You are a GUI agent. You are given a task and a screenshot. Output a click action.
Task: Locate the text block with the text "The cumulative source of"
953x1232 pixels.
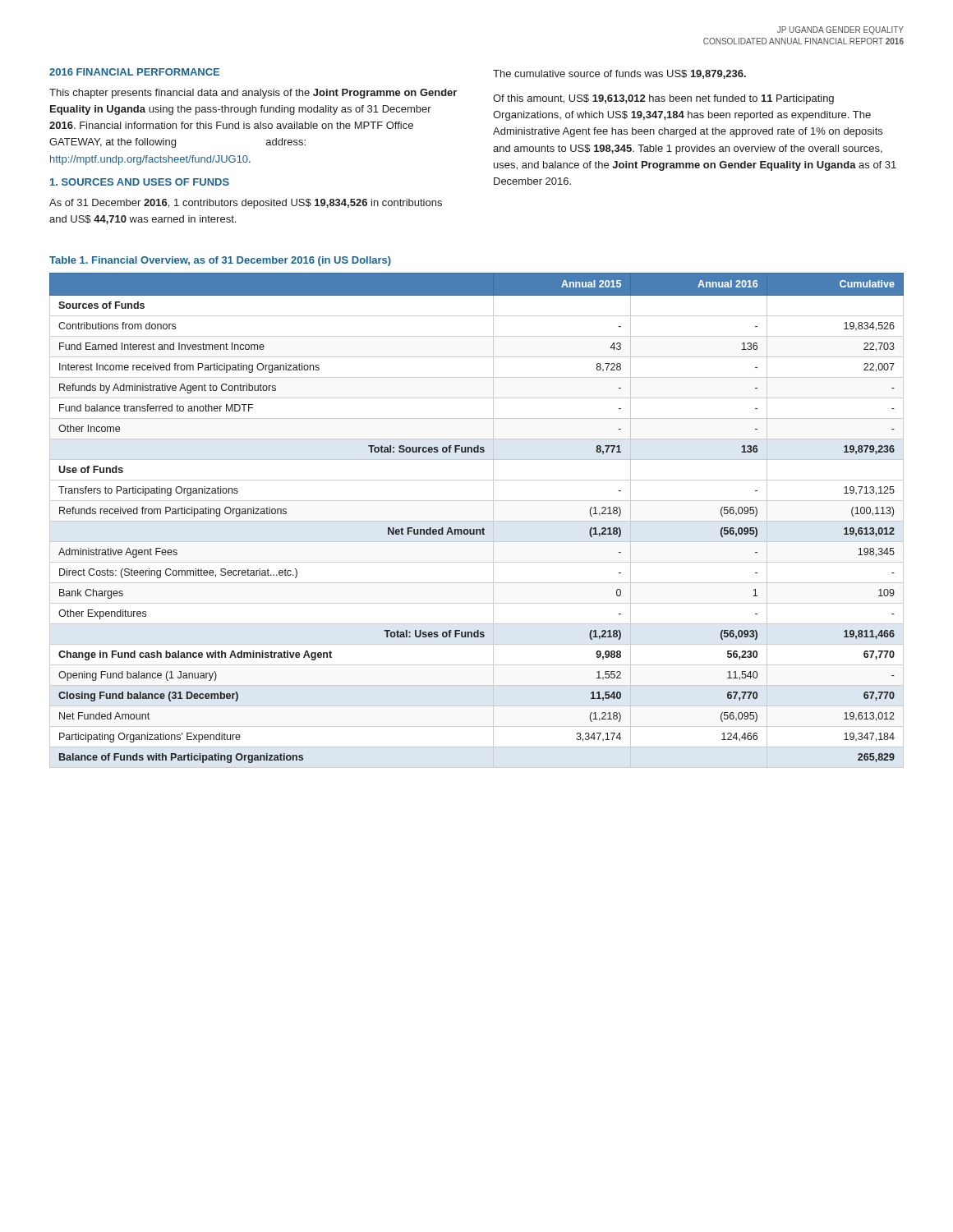[x=620, y=74]
